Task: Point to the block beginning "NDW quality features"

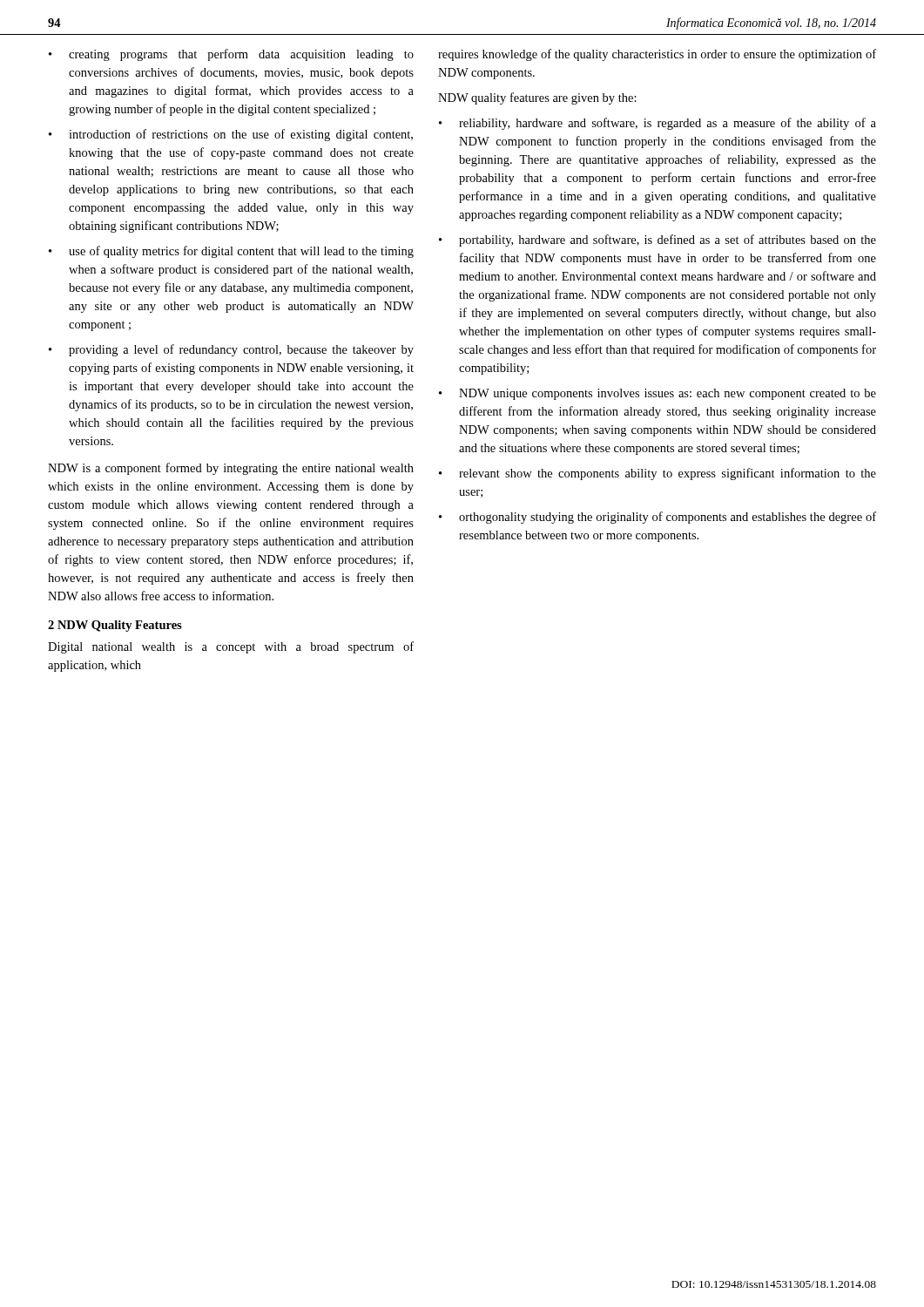Action: [538, 98]
